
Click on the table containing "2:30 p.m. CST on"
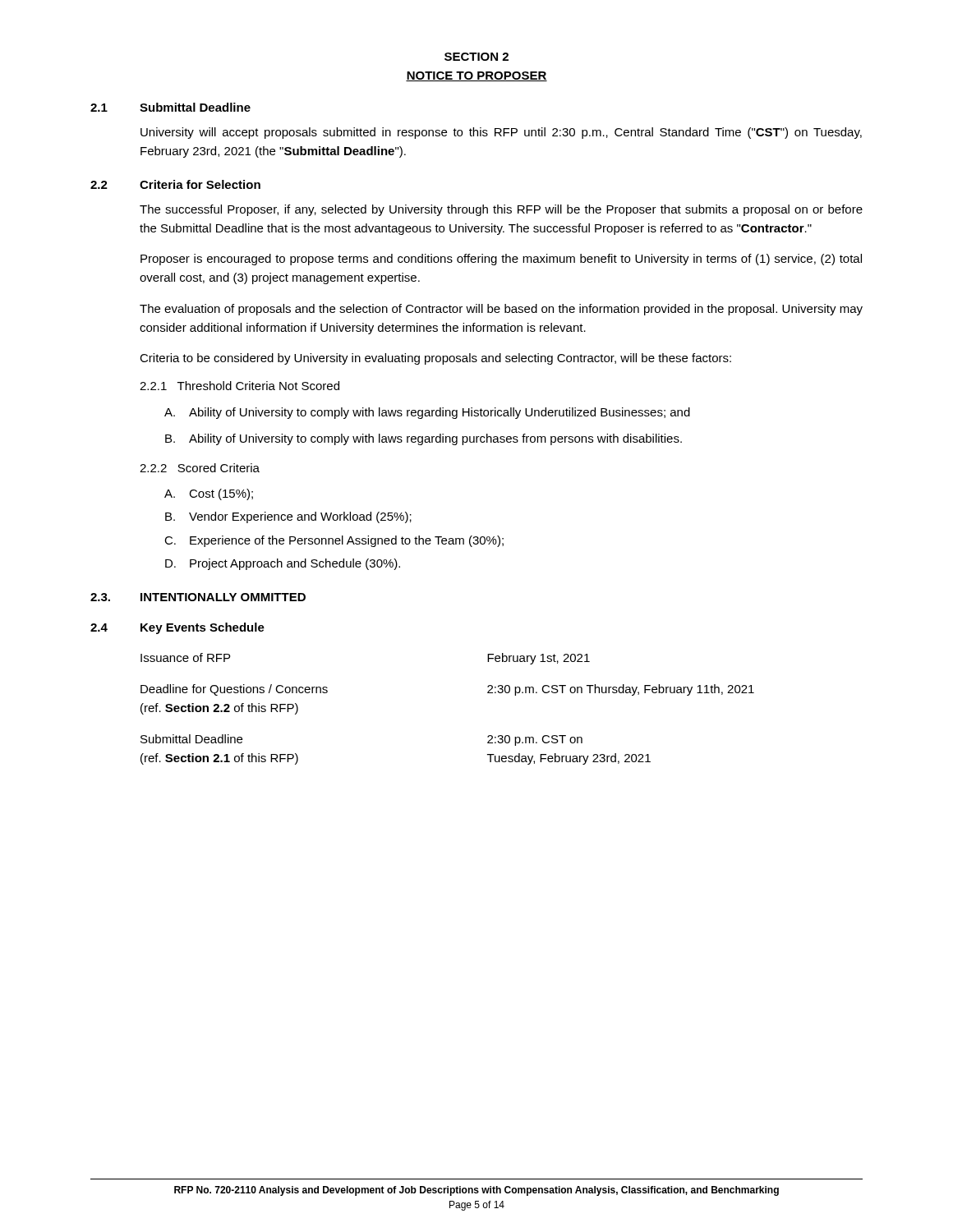476,708
